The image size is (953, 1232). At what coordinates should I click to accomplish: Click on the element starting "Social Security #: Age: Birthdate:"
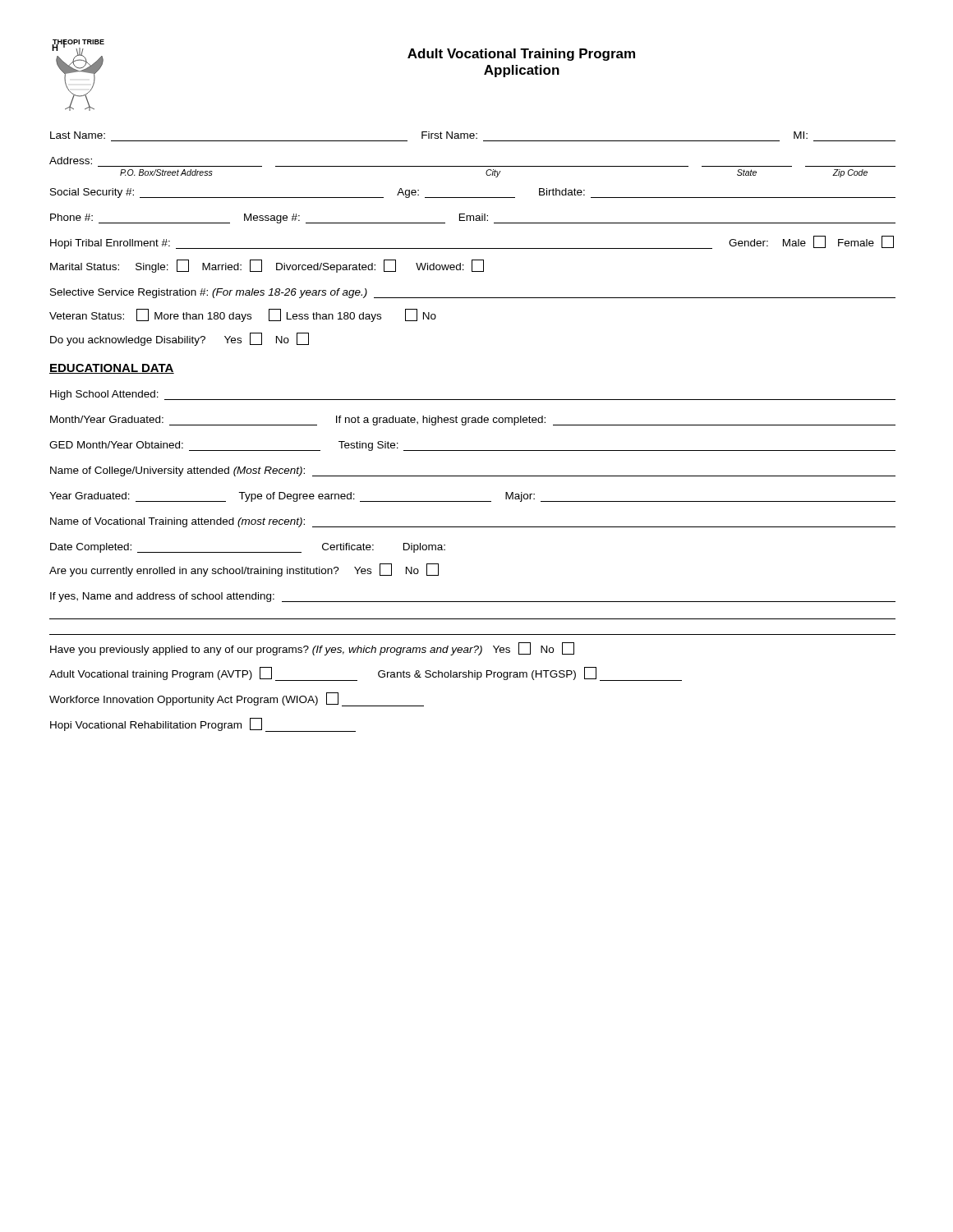pos(472,191)
